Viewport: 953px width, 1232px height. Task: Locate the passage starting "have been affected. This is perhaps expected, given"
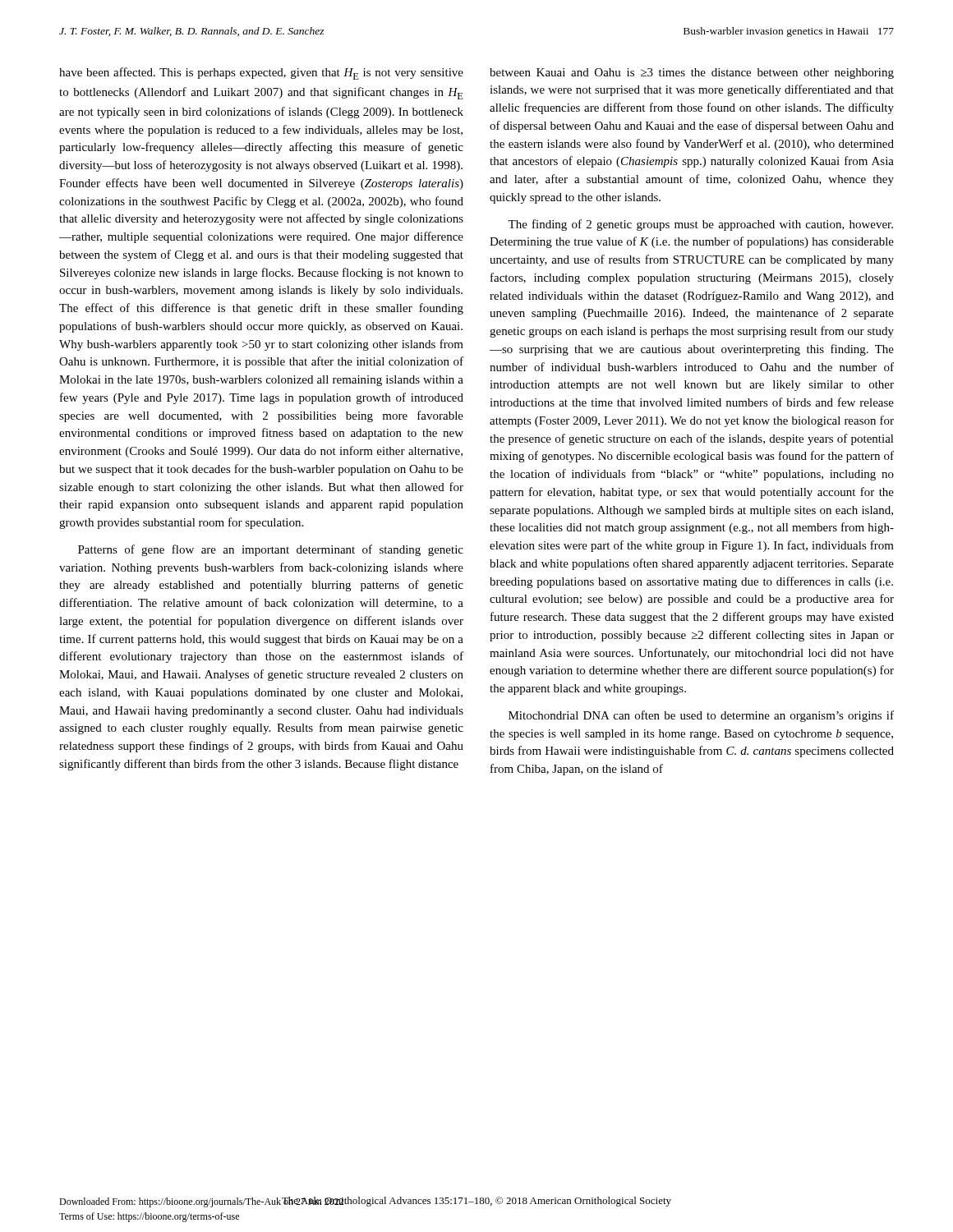[x=261, y=419]
